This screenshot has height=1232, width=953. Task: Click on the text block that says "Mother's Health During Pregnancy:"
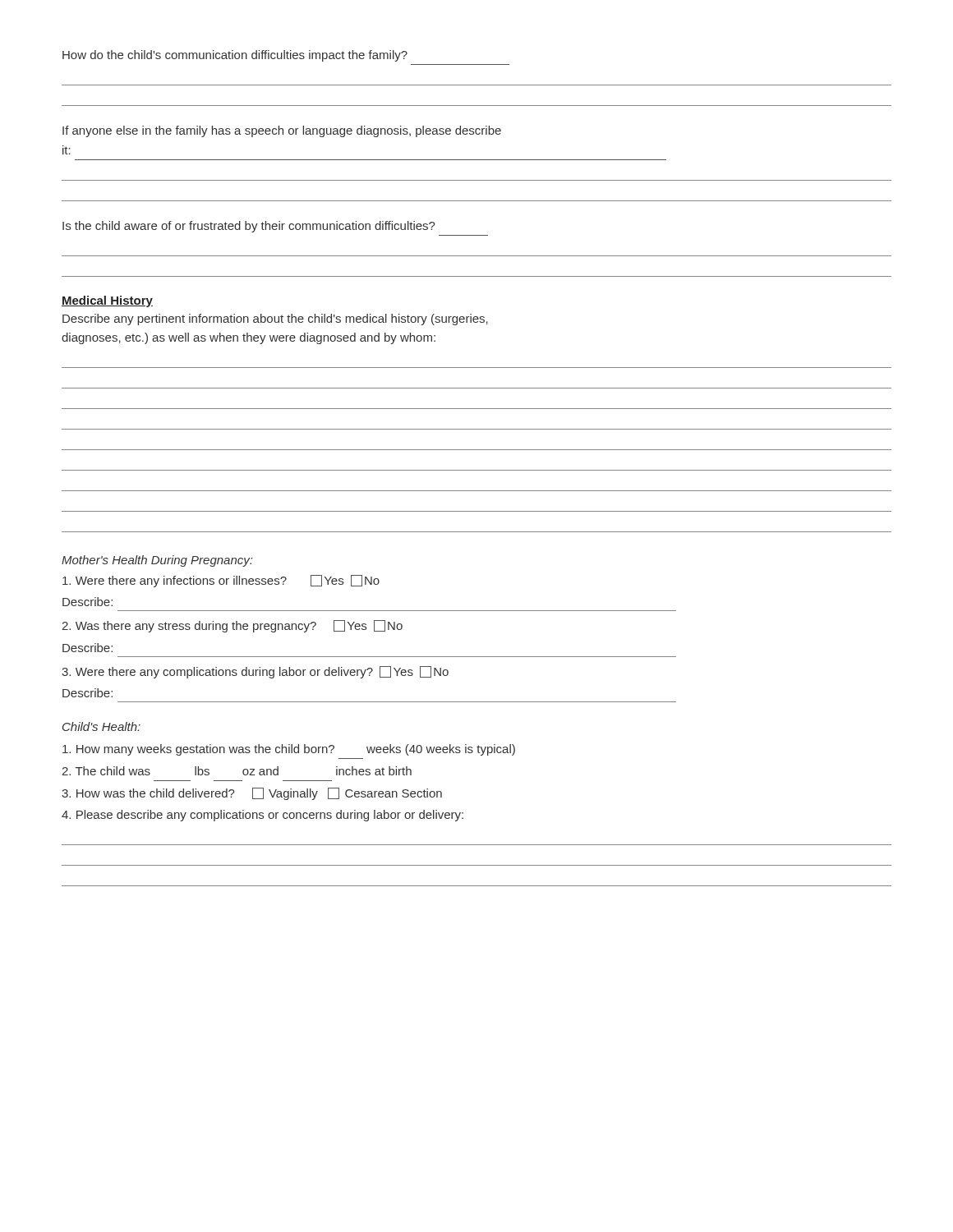tap(157, 561)
